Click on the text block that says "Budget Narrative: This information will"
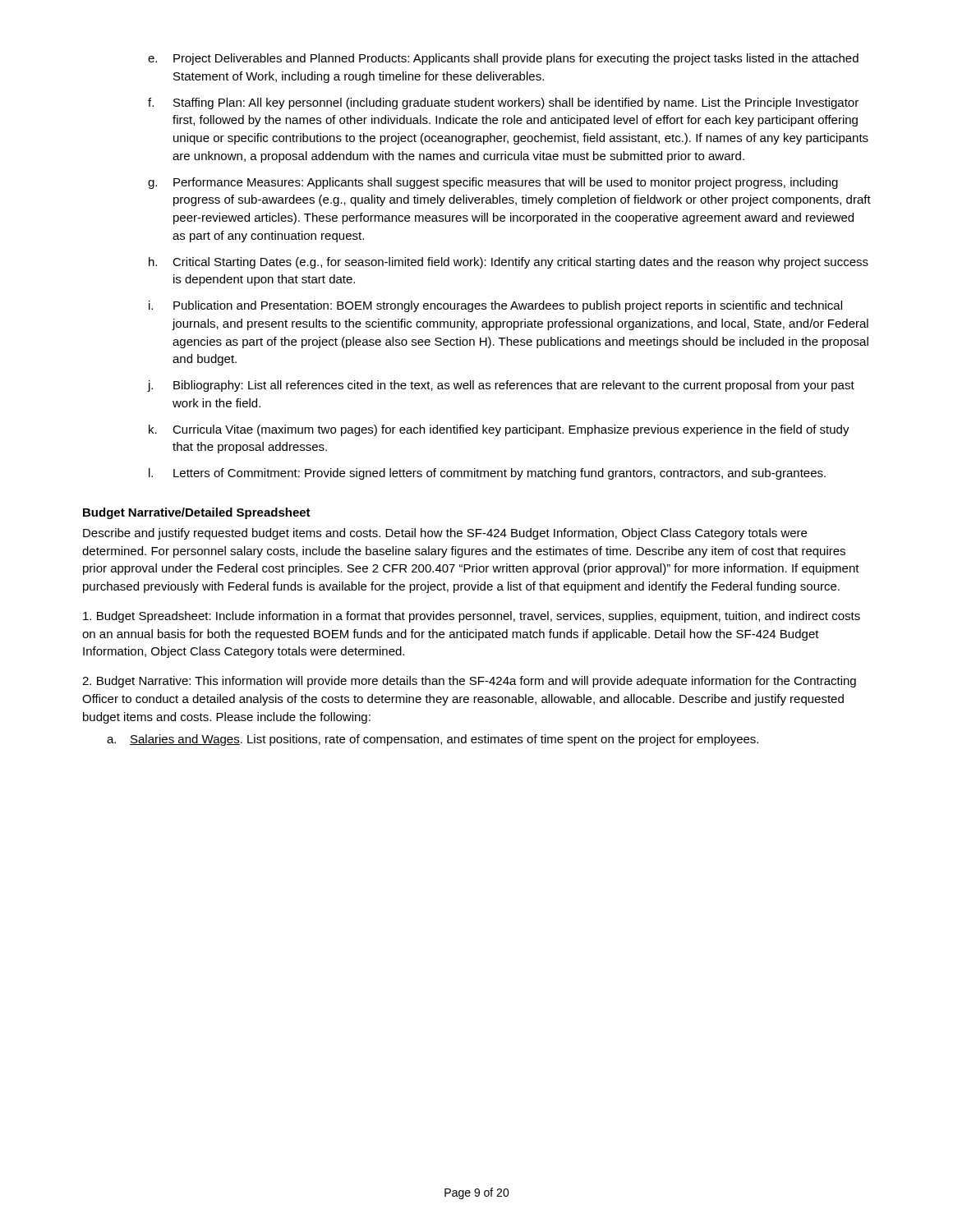The image size is (953, 1232). tap(469, 698)
